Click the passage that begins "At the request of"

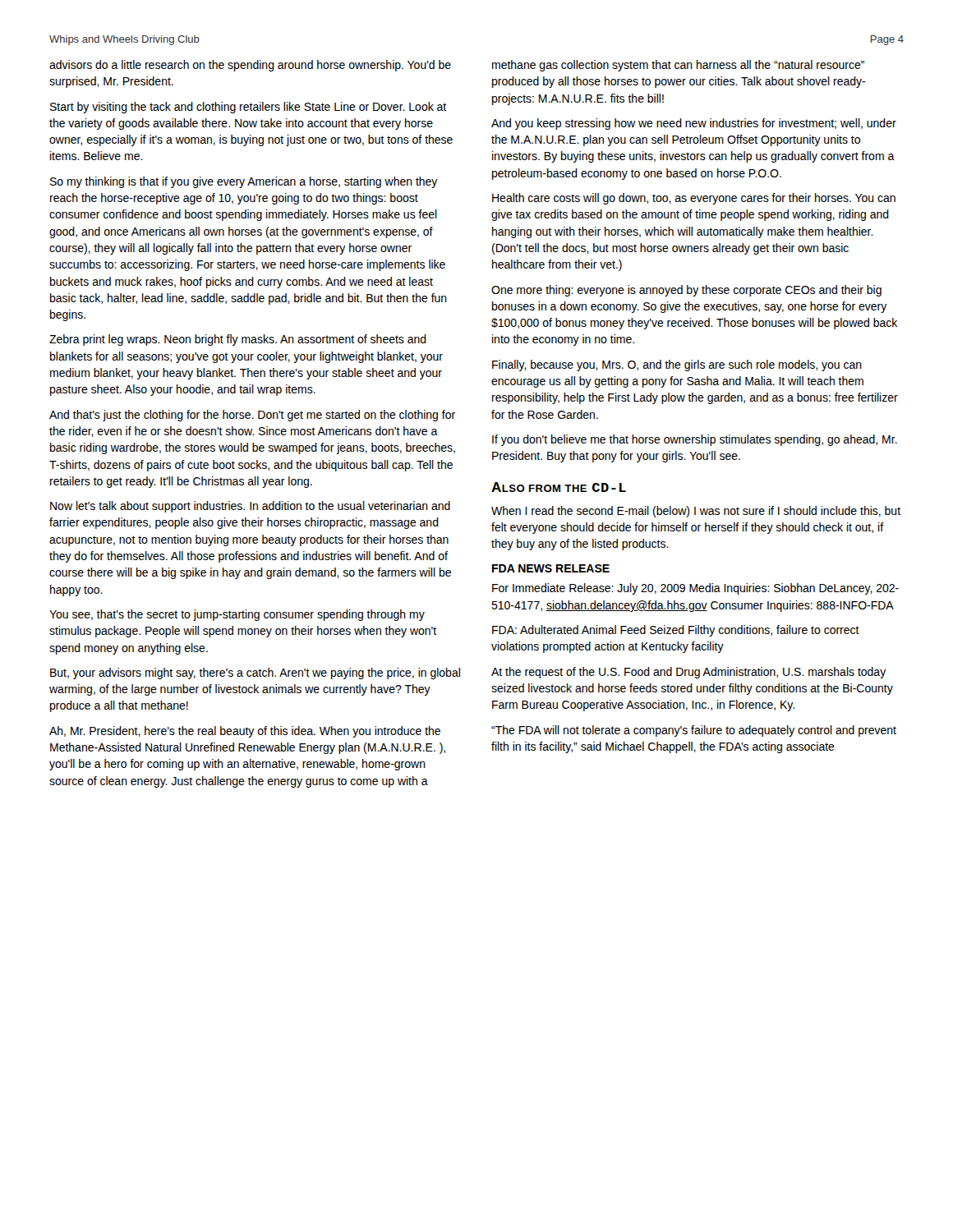[x=698, y=688]
